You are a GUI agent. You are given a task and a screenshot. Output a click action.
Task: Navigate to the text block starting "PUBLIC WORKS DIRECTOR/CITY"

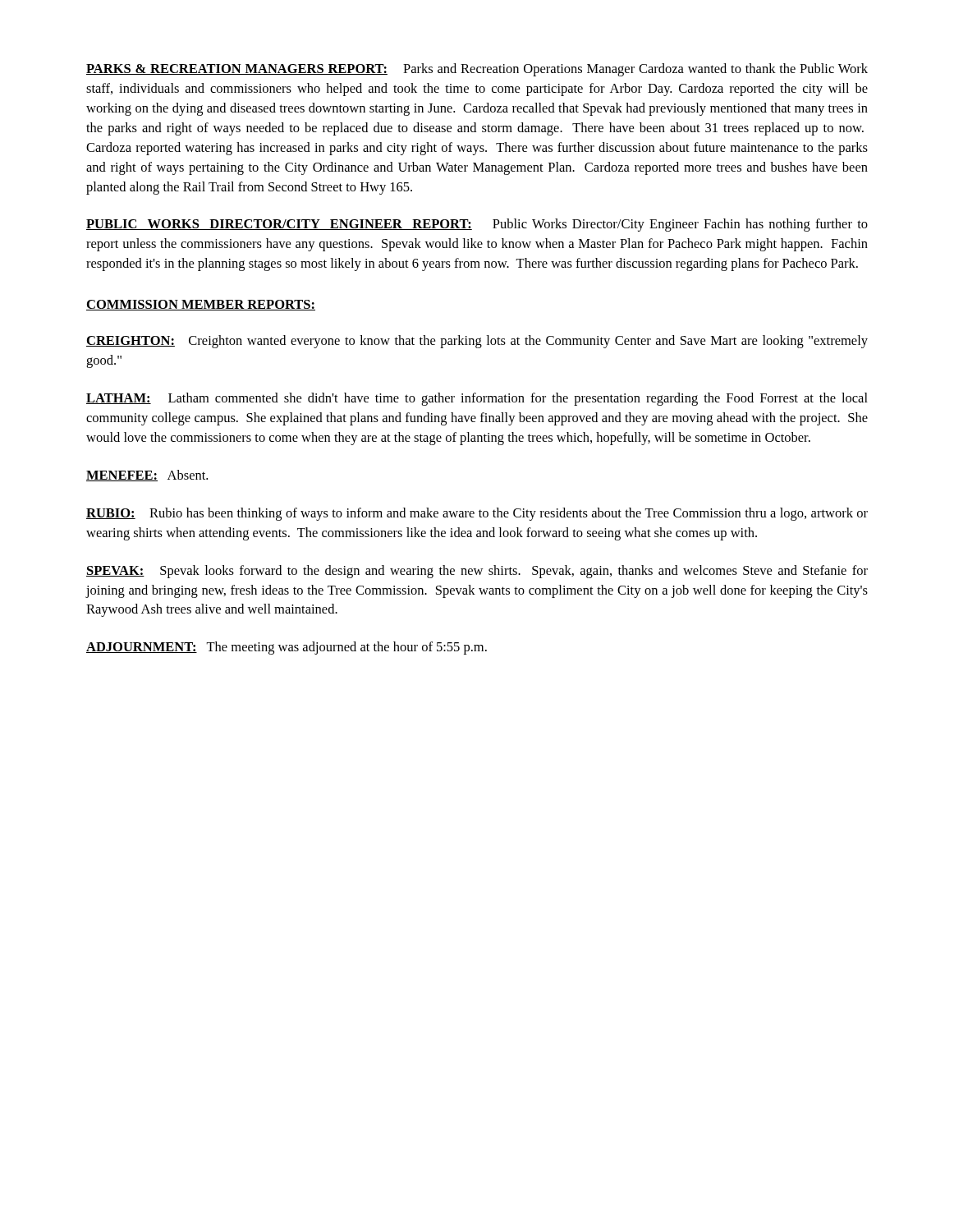(x=477, y=244)
